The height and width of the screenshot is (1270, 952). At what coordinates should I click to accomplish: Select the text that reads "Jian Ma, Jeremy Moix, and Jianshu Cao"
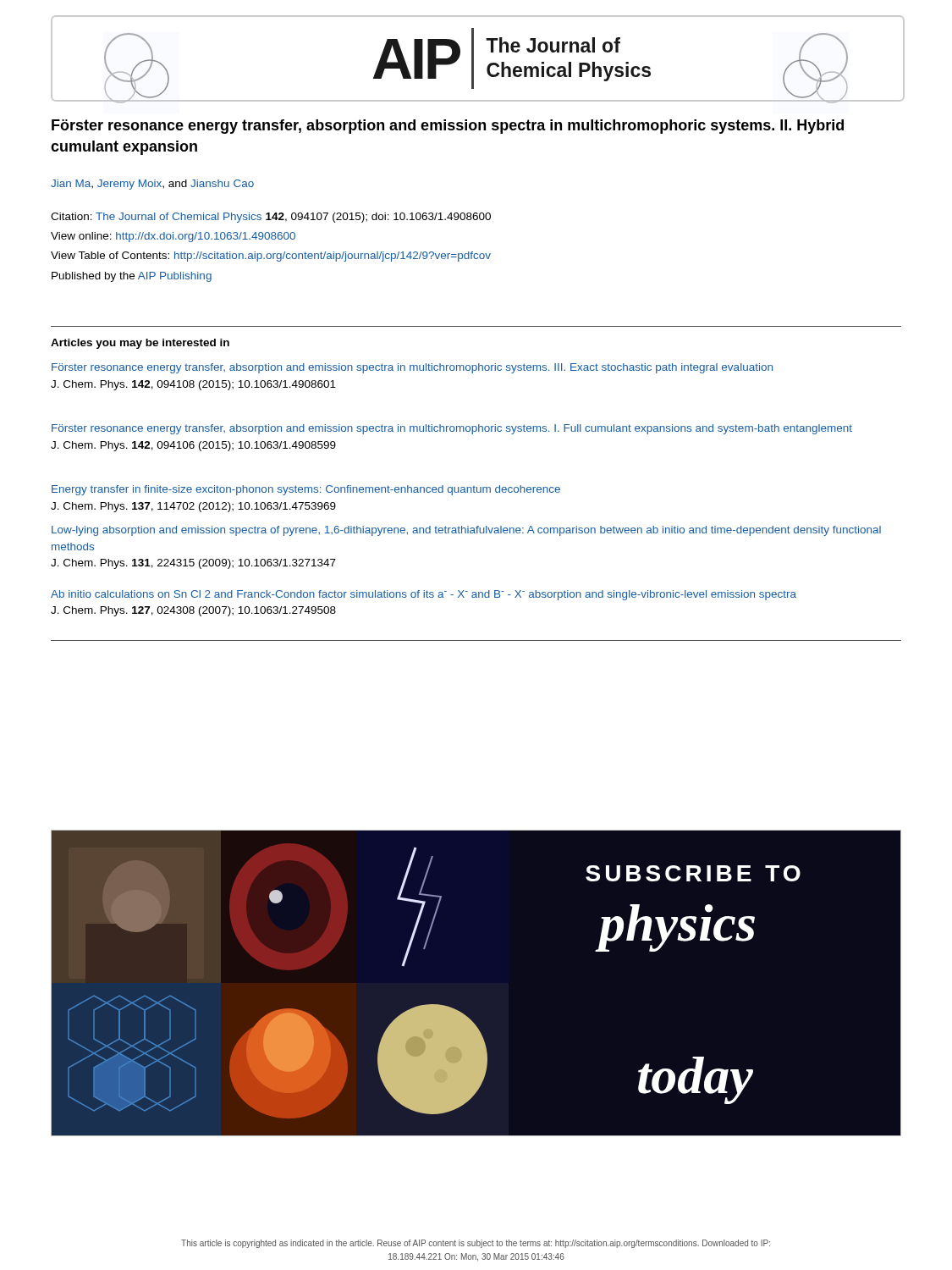point(152,183)
